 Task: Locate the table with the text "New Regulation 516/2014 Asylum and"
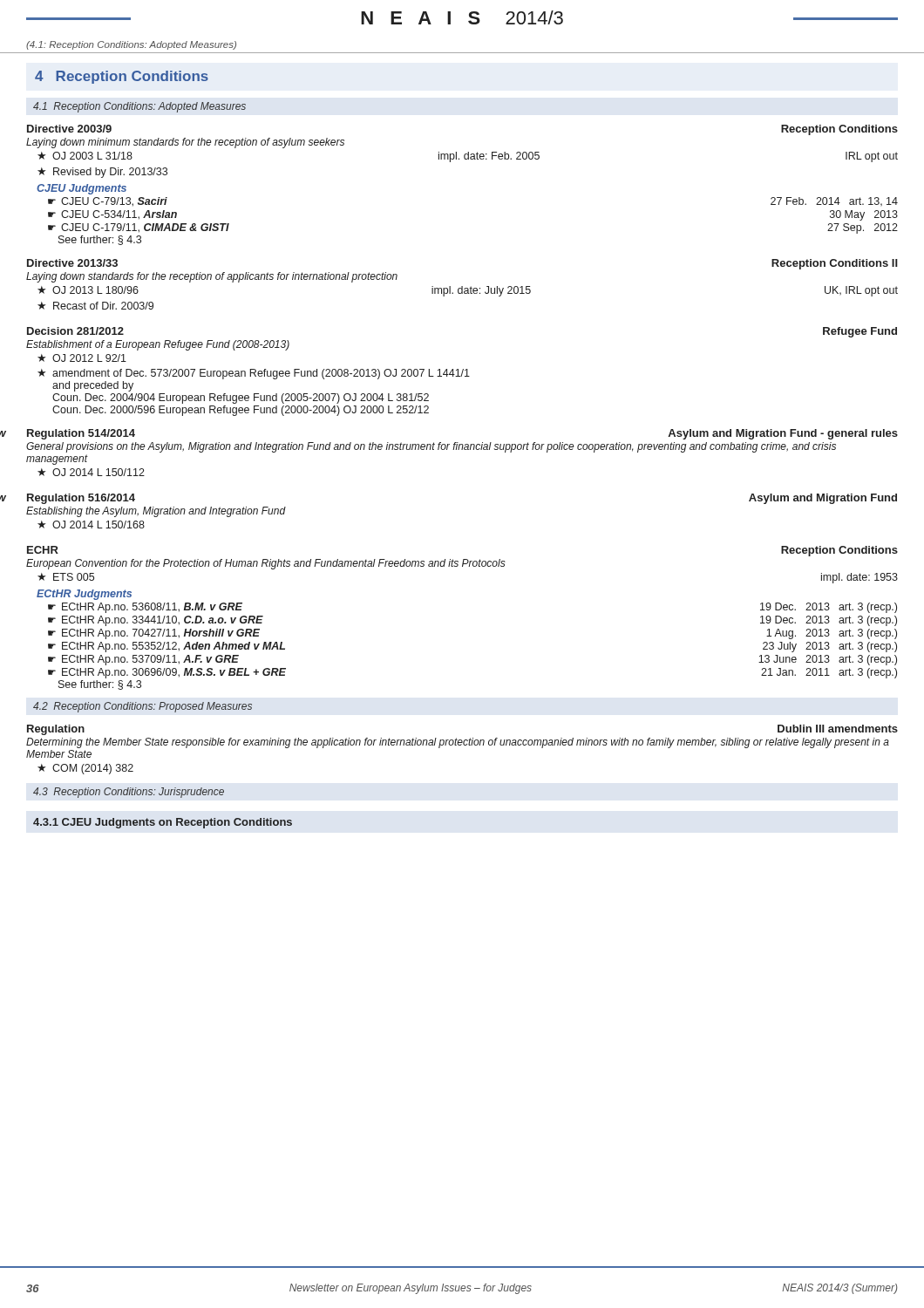click(x=462, y=512)
